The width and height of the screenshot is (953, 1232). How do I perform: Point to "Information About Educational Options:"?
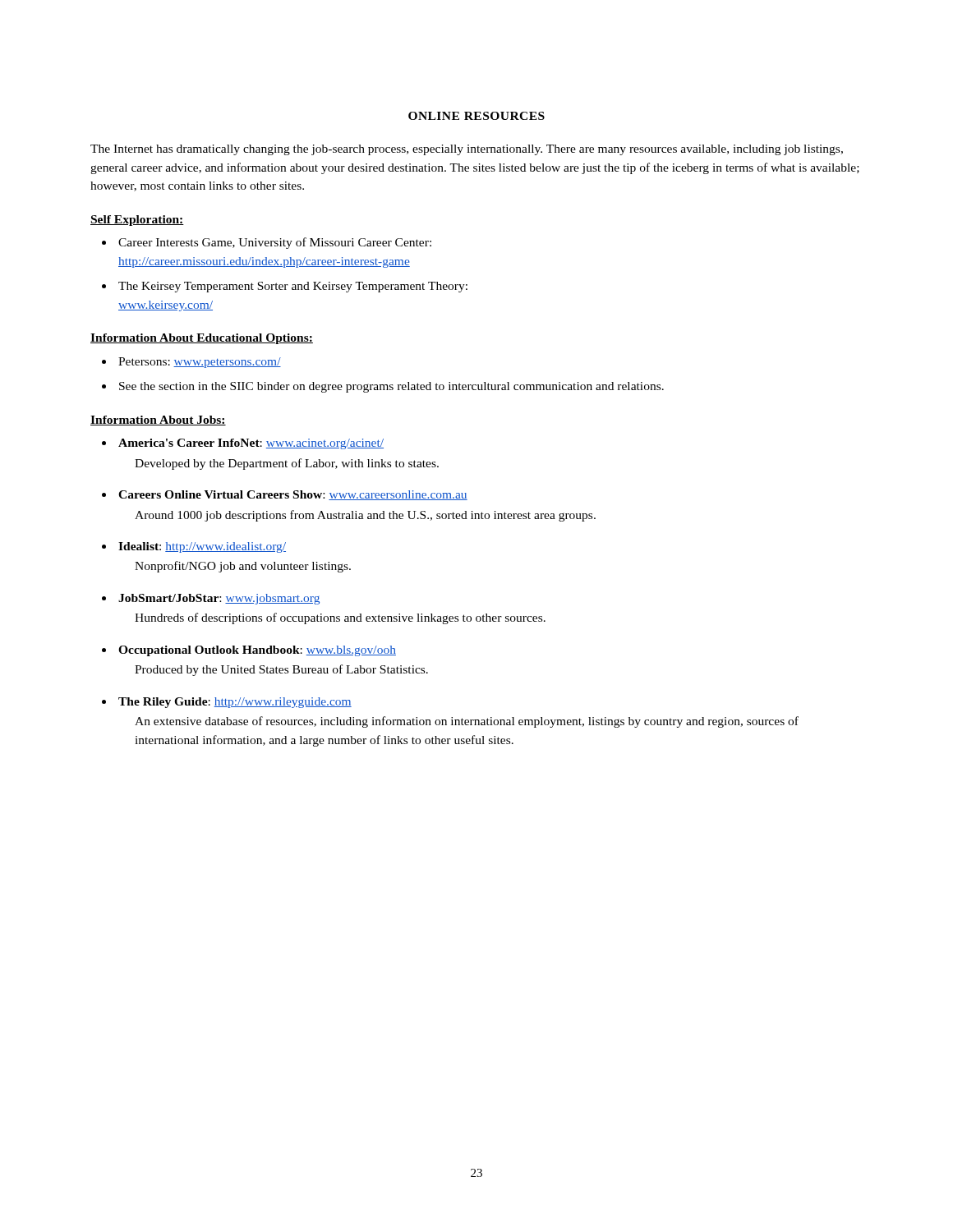pos(202,337)
